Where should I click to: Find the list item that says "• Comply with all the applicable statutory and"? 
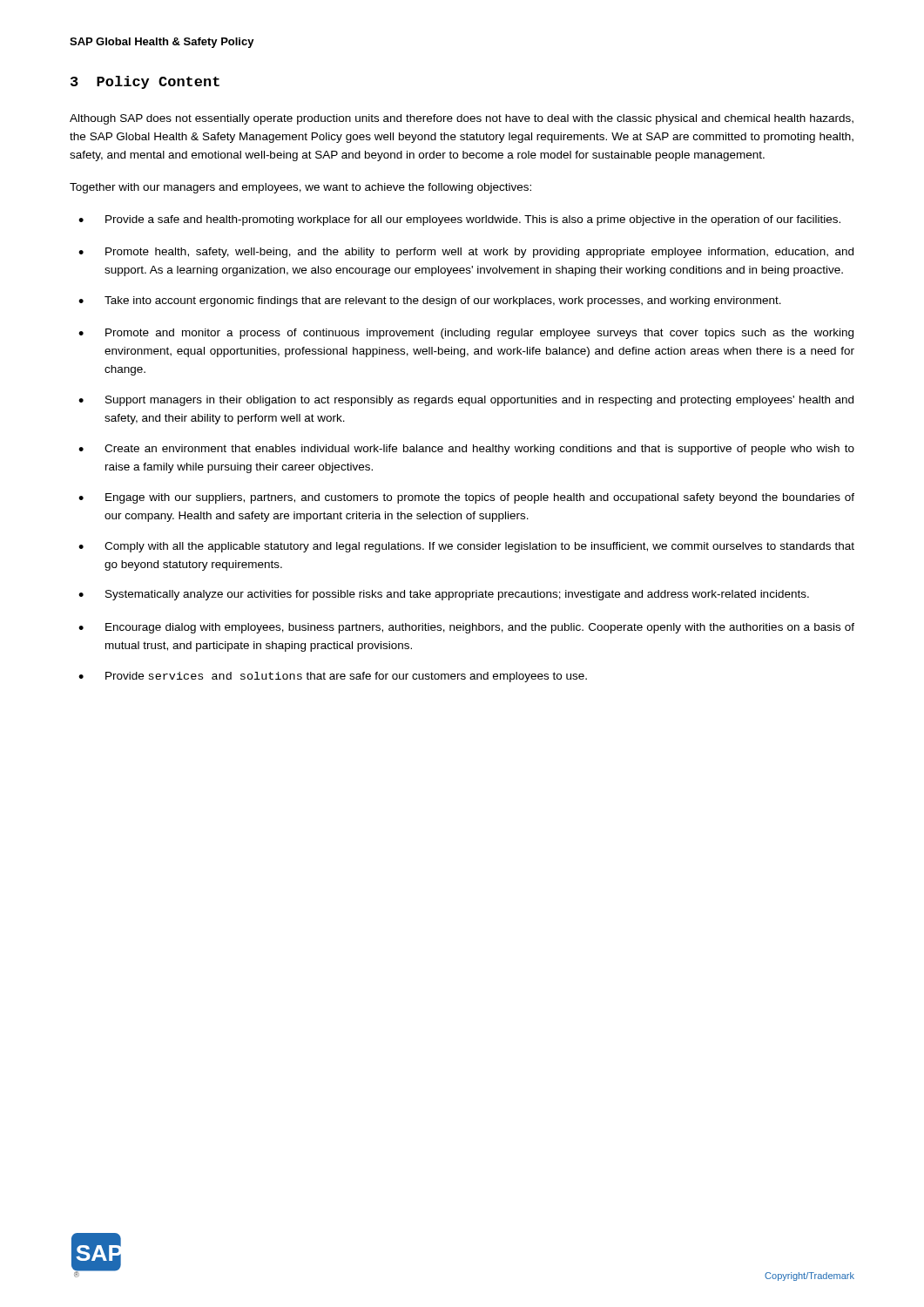click(466, 556)
